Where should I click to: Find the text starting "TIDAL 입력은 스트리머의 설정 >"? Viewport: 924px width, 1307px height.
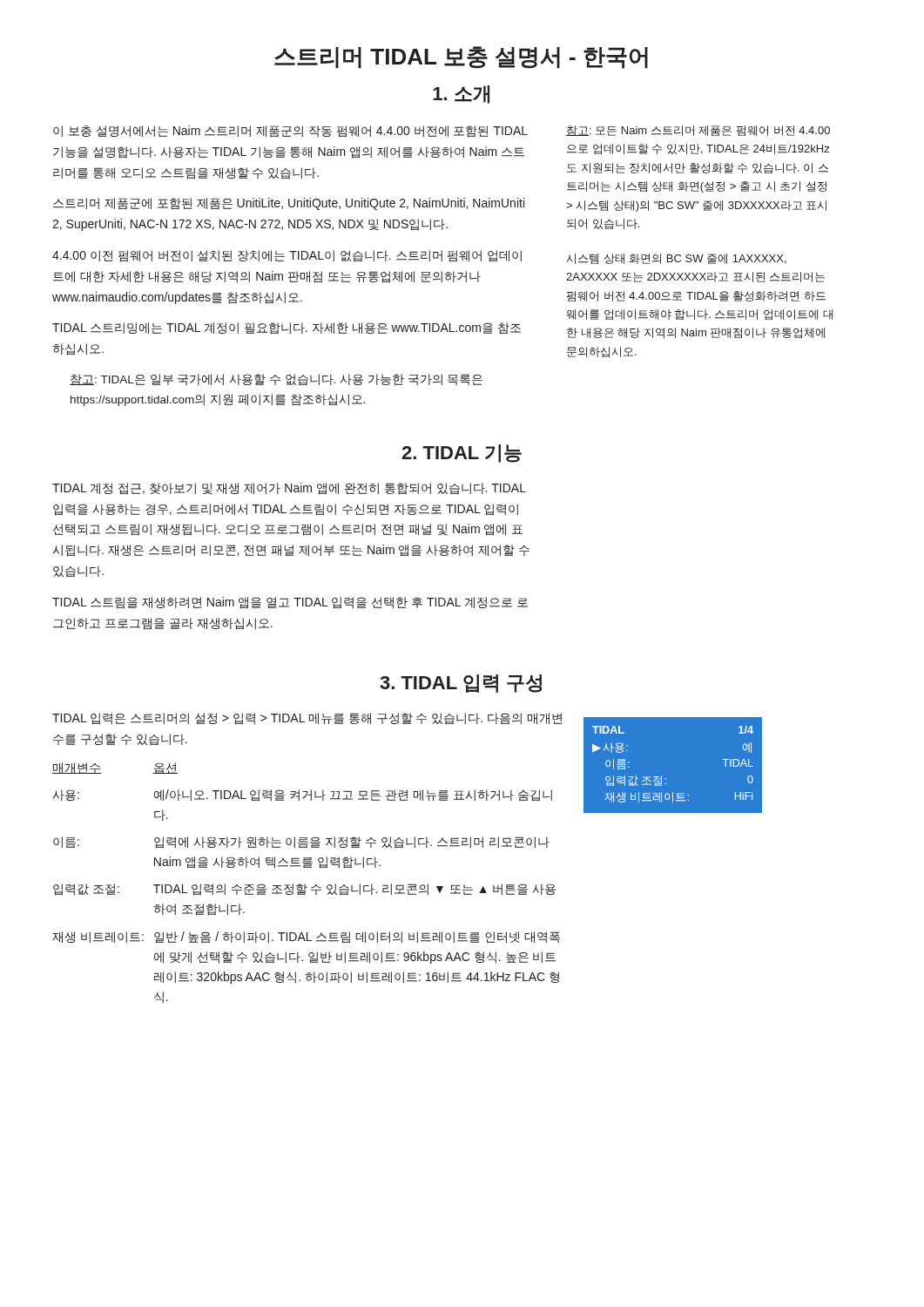point(308,729)
